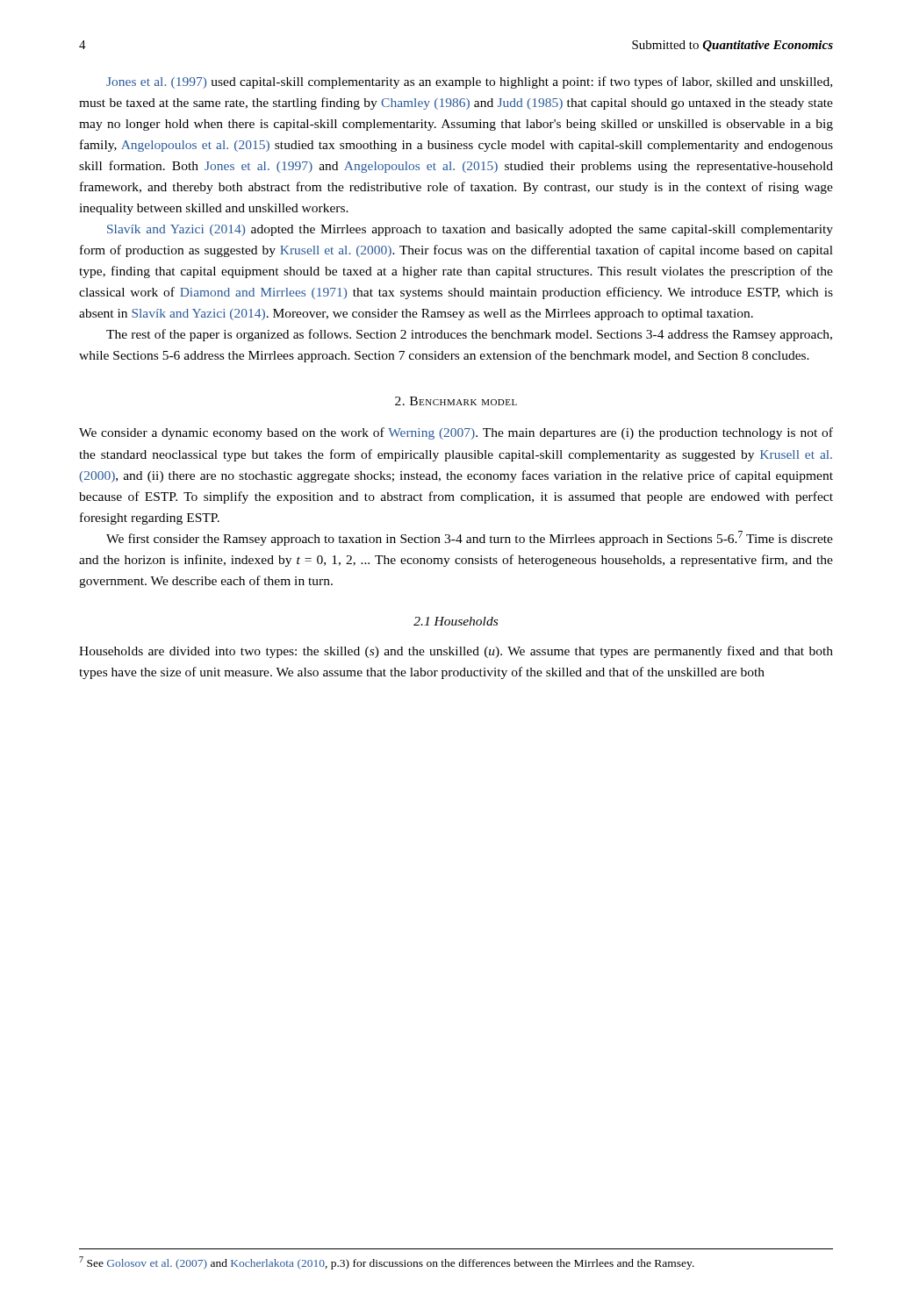Locate the block of text that opens with "We consider a dynamic economy based on"
The height and width of the screenshot is (1316, 912).
[456, 475]
